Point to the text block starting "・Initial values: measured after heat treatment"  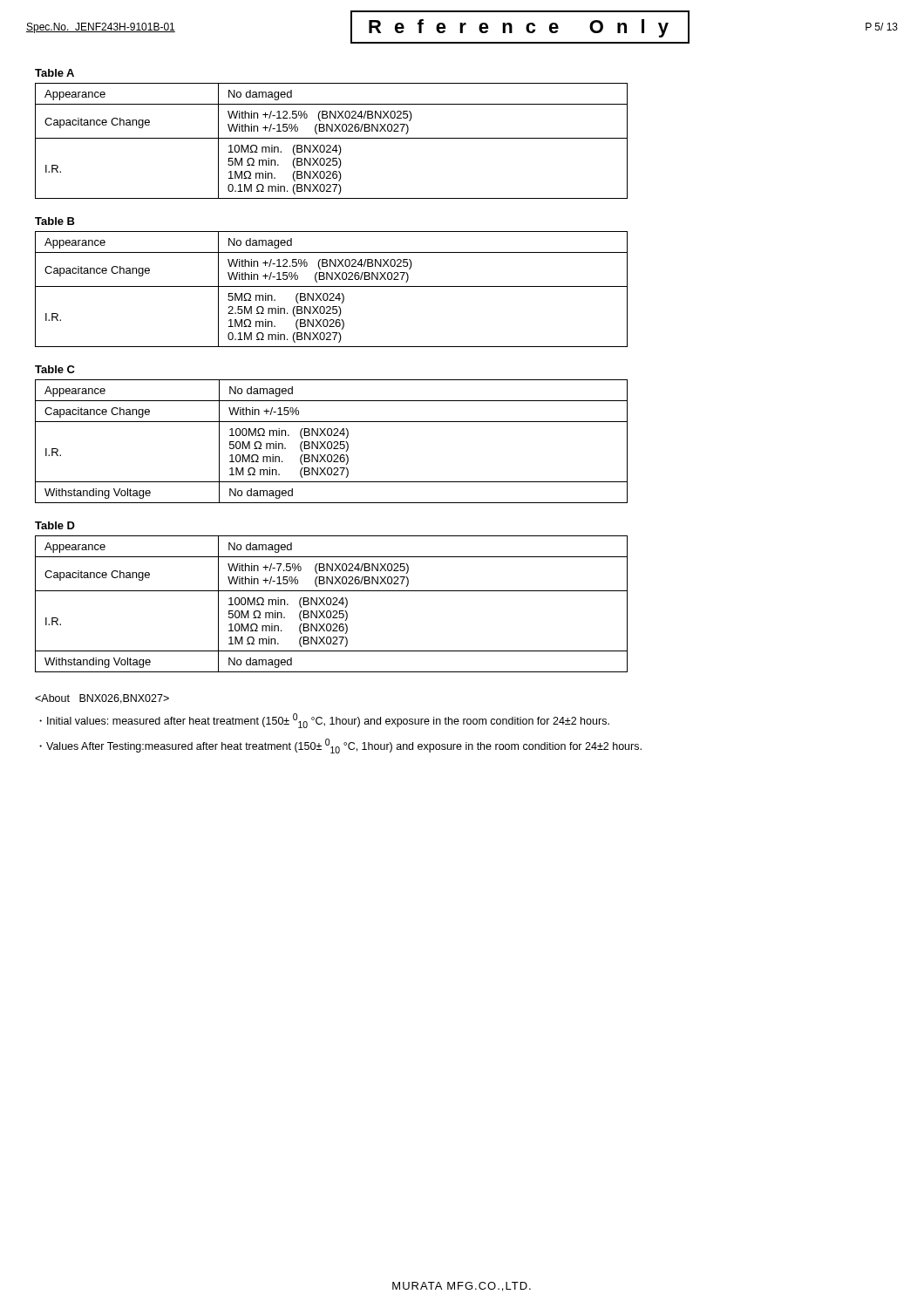click(462, 724)
